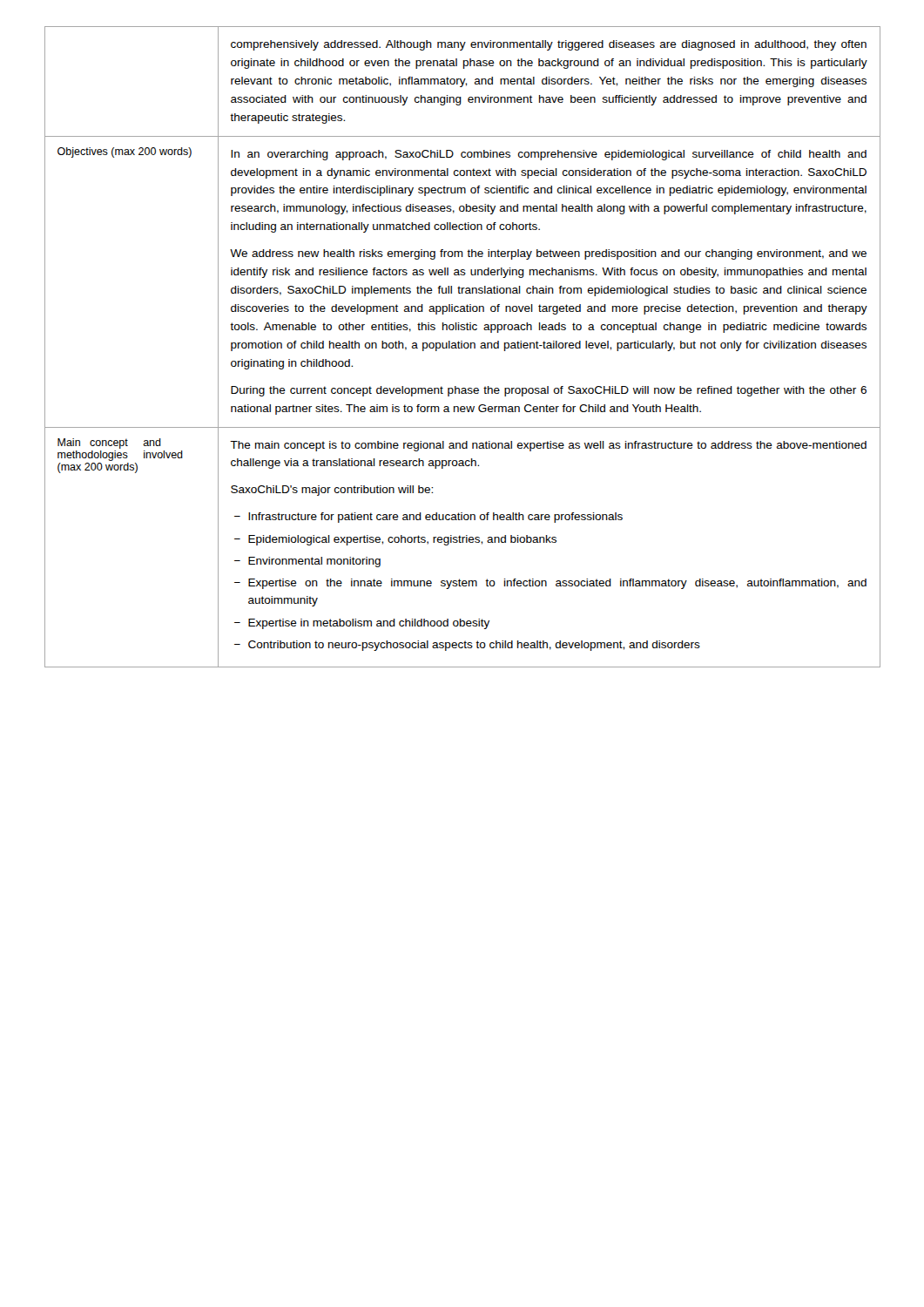Locate the list item that says "Expertise in metabolism and childhood obesity"

click(x=369, y=622)
